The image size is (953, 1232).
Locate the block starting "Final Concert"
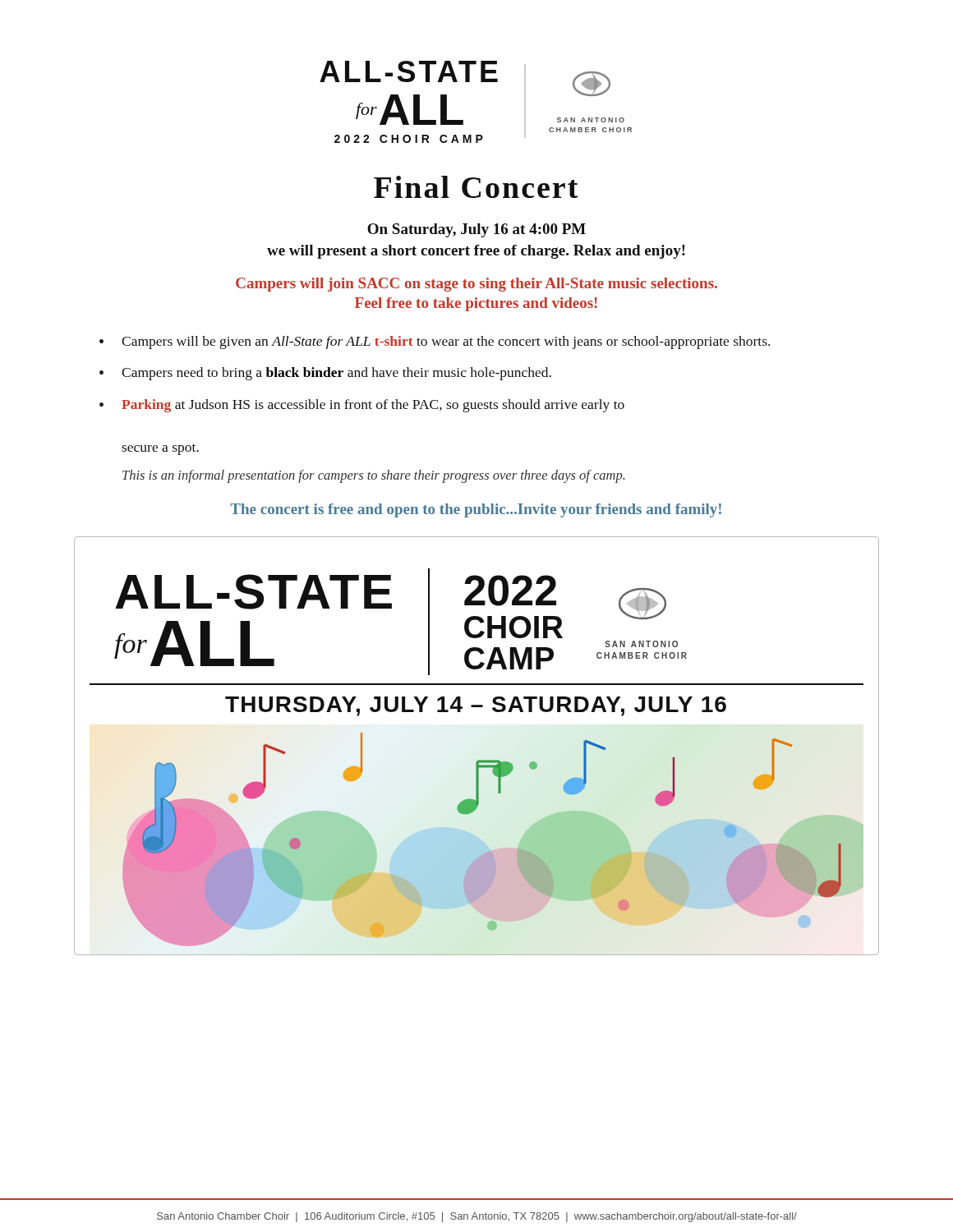(476, 187)
